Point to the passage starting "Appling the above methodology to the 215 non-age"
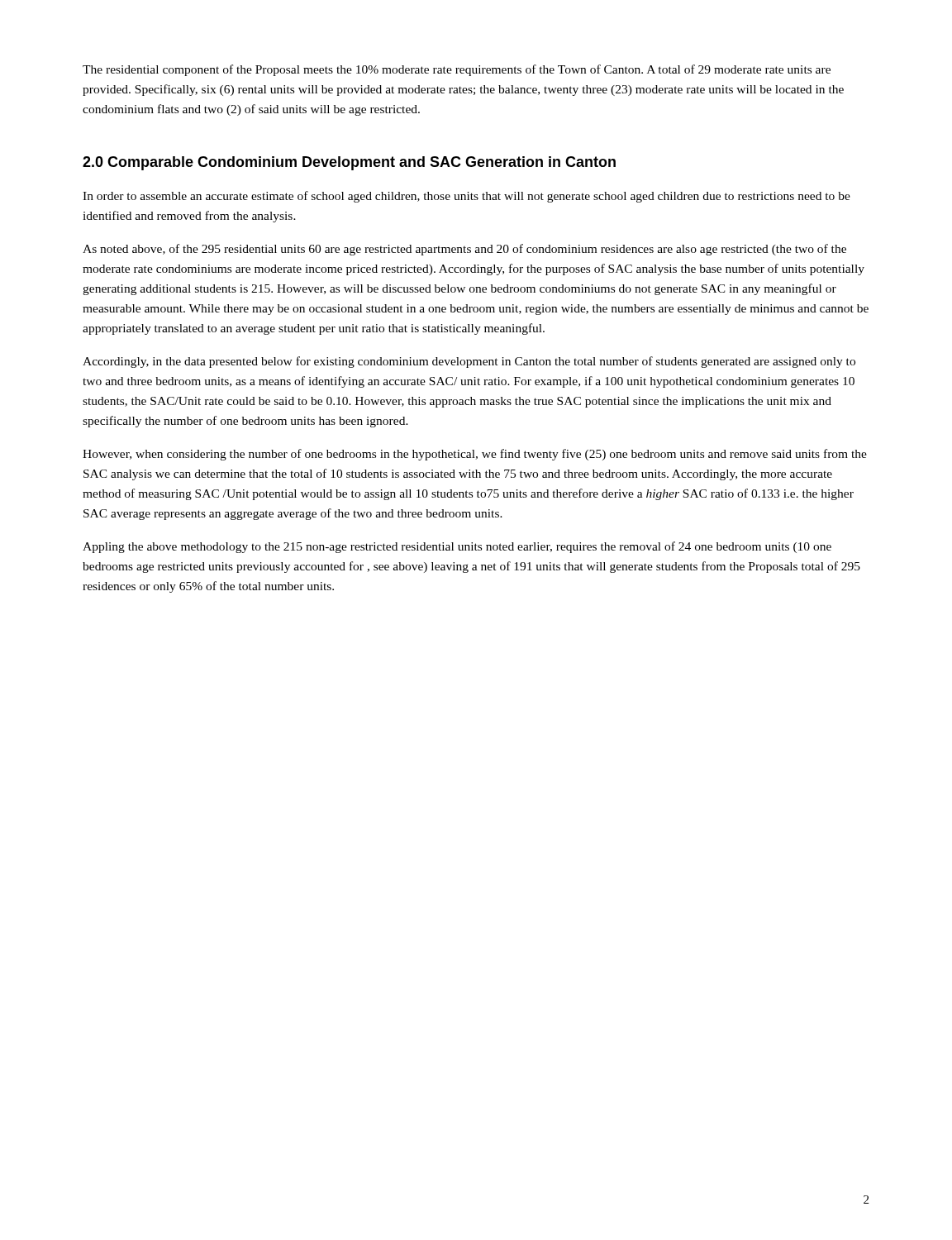The height and width of the screenshot is (1240, 952). pos(471,566)
